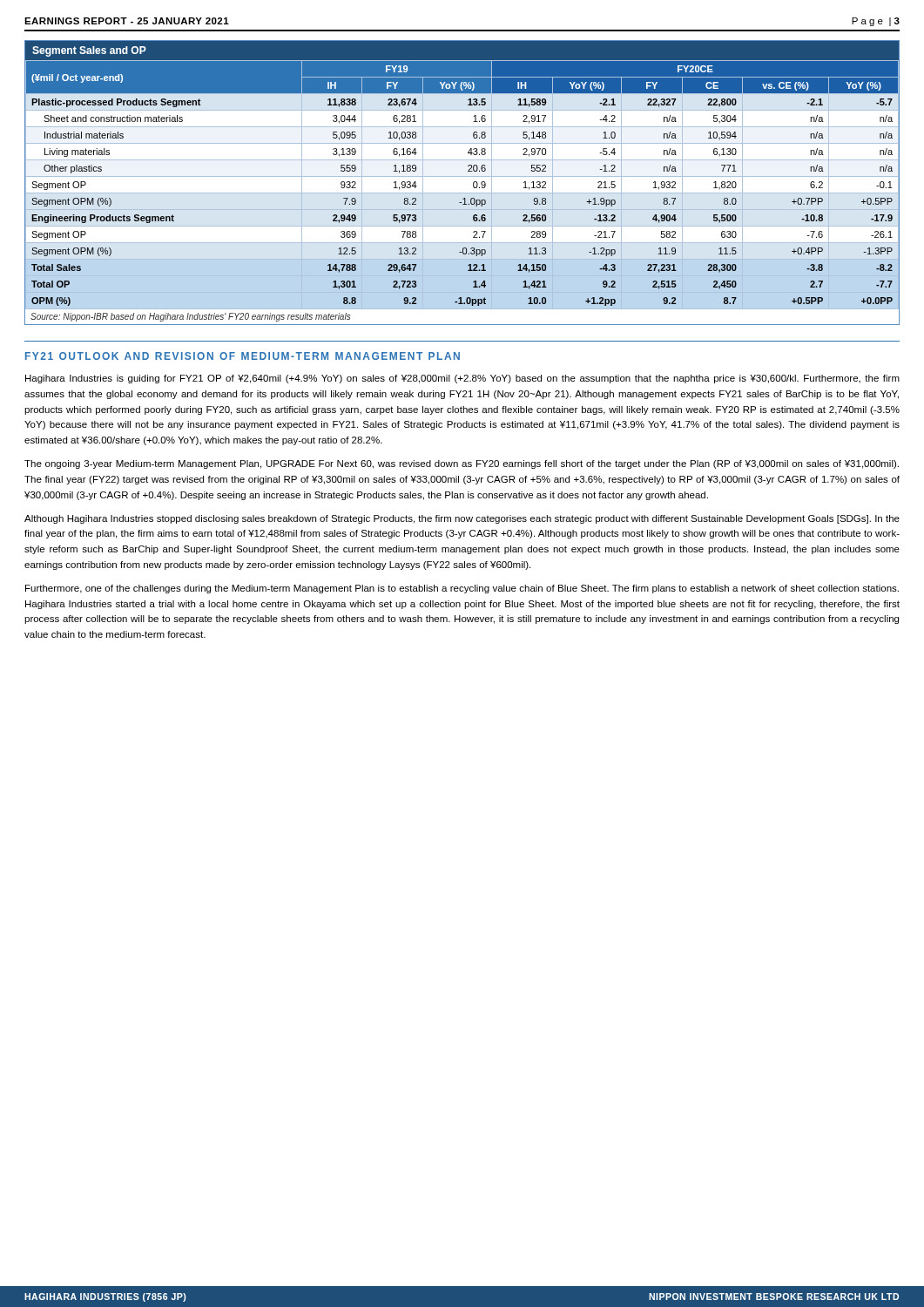The height and width of the screenshot is (1307, 924).
Task: Click on the text block with the text "Furthermore, one of the challenges during the Medium-term"
Action: (462, 611)
